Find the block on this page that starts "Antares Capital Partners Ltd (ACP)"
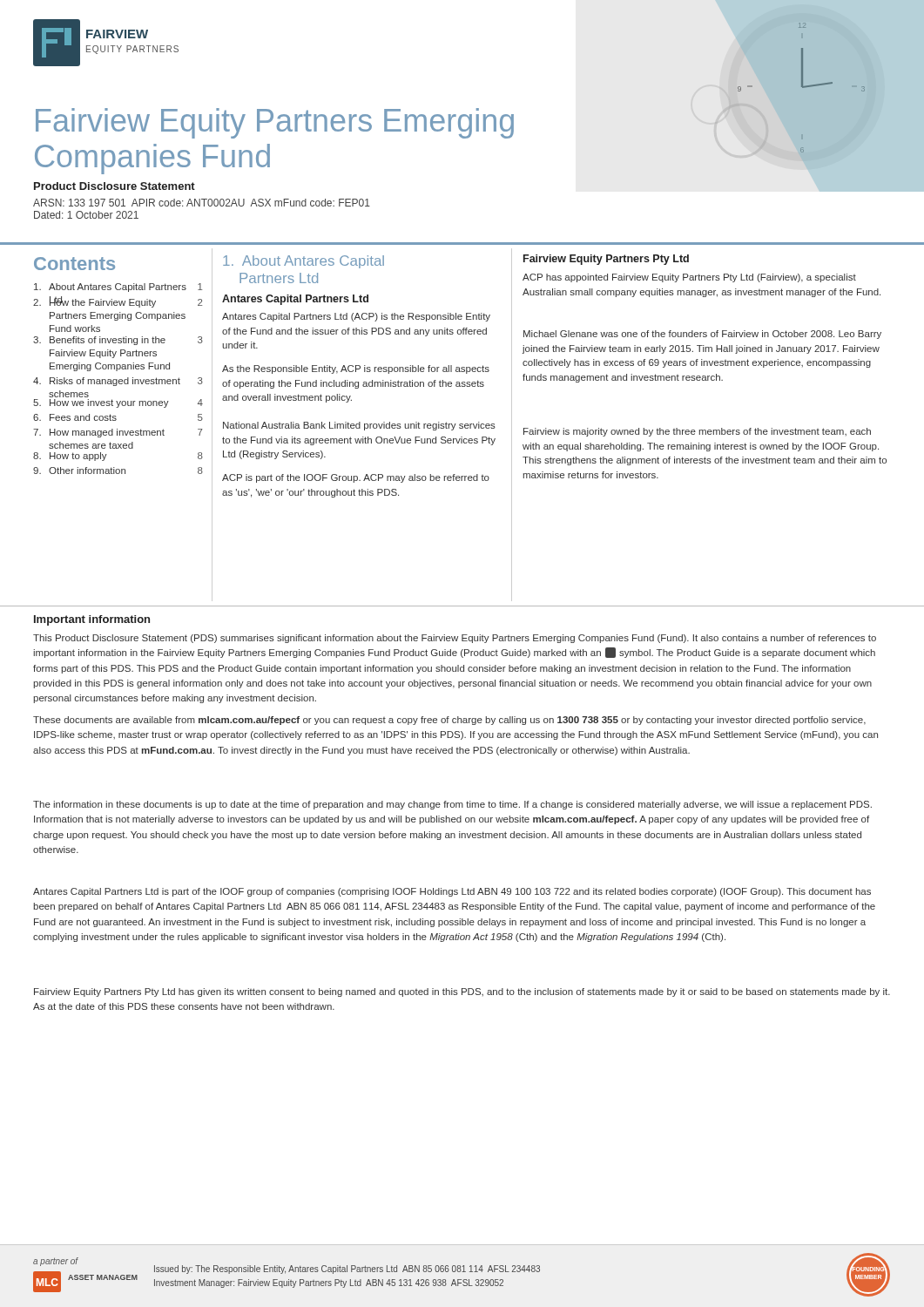 pyautogui.click(x=356, y=331)
